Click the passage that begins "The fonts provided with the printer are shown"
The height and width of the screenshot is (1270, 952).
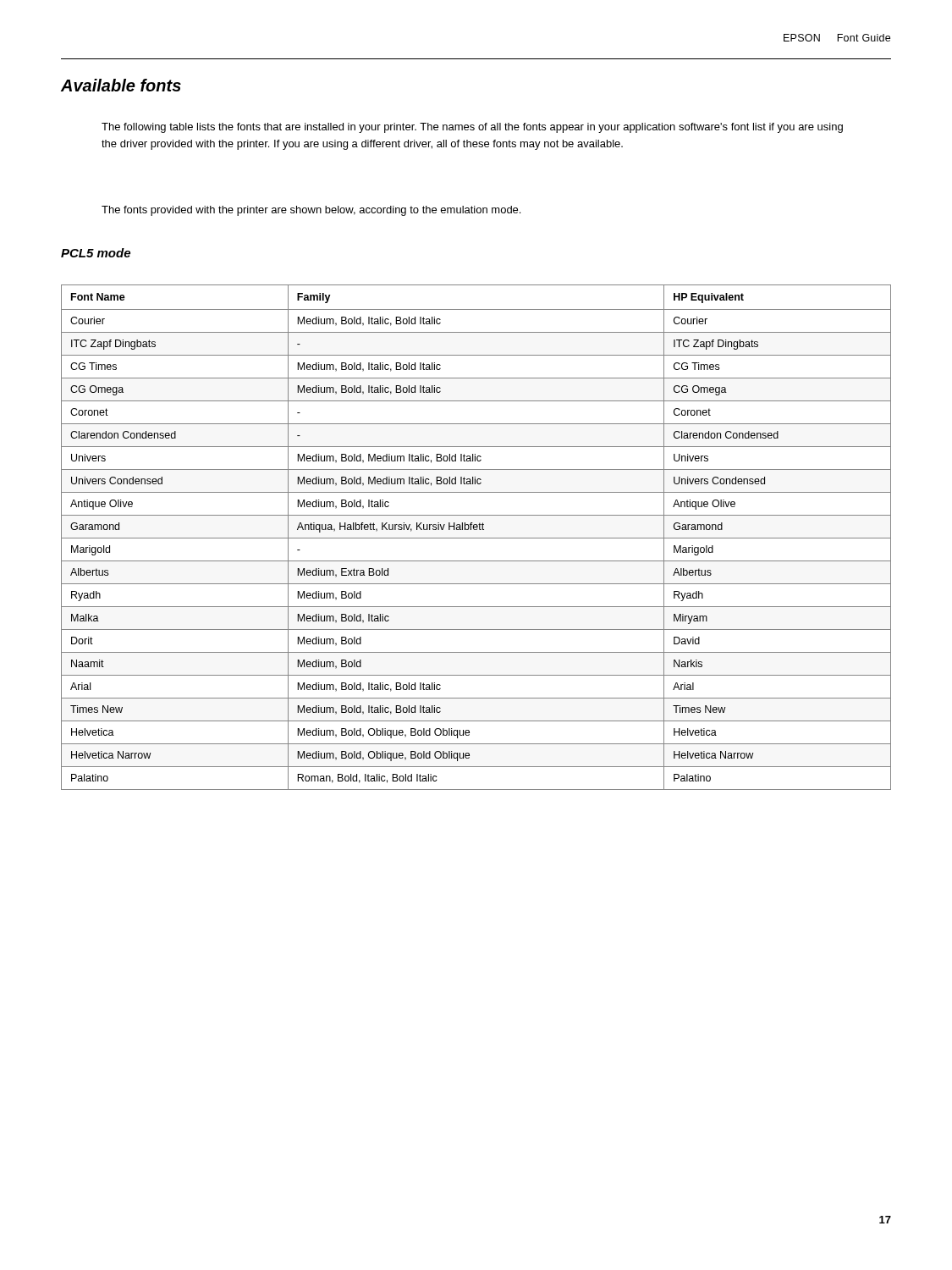pyautogui.click(x=312, y=210)
